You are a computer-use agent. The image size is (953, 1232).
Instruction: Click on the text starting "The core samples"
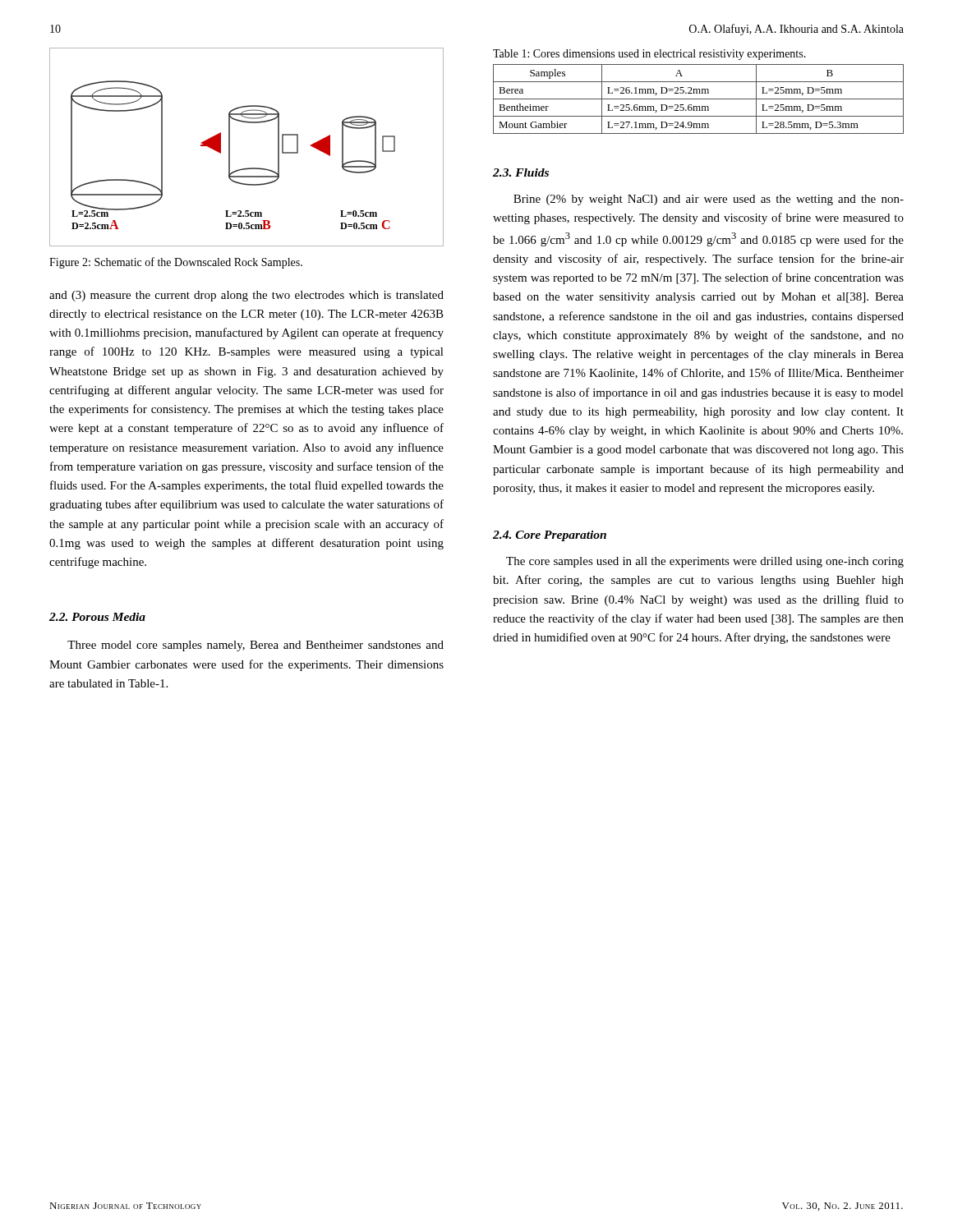pyautogui.click(x=698, y=599)
